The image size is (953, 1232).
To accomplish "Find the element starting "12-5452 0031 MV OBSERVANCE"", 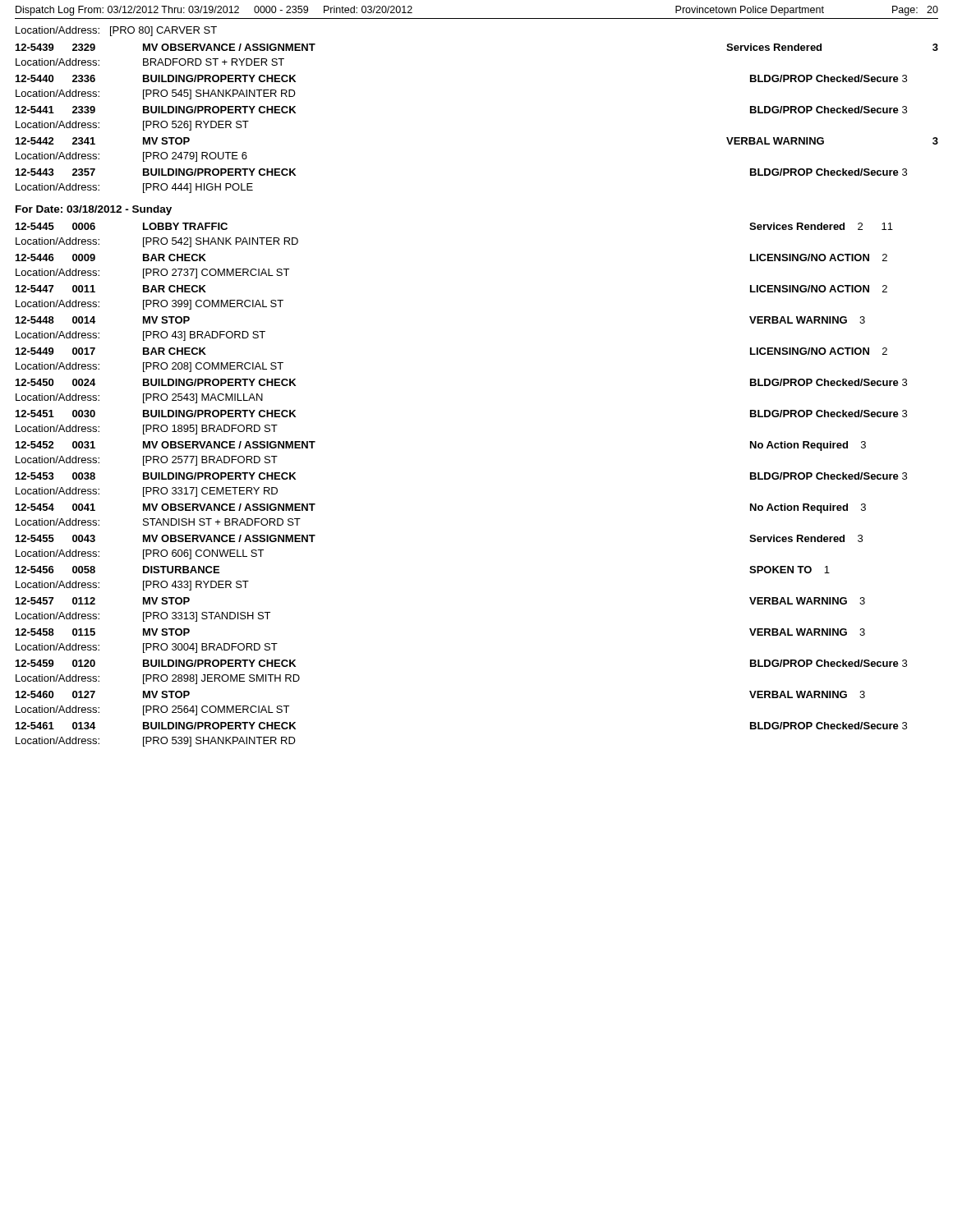I will (37, 446).
